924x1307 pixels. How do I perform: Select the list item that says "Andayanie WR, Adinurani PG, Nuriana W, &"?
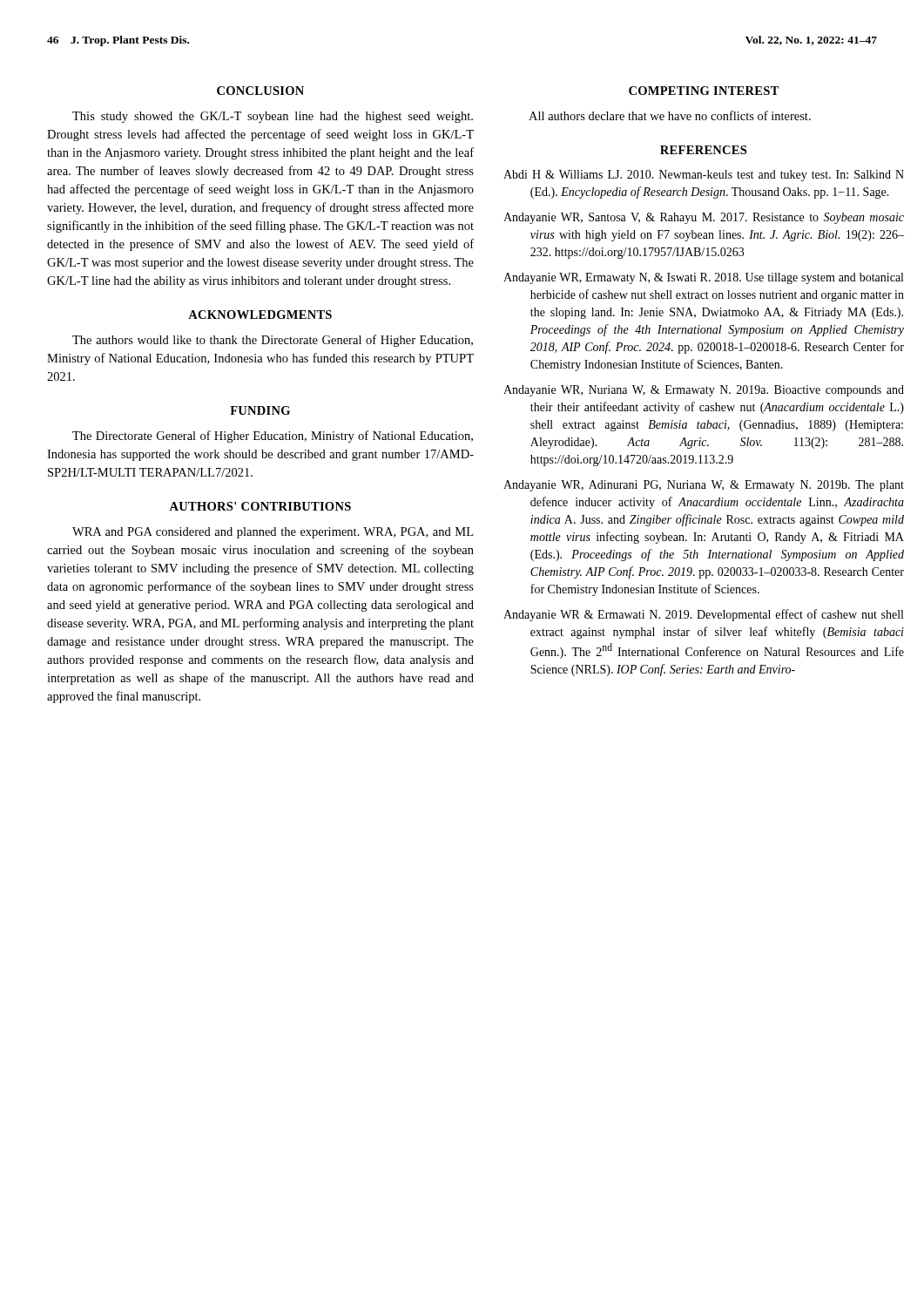704,538
